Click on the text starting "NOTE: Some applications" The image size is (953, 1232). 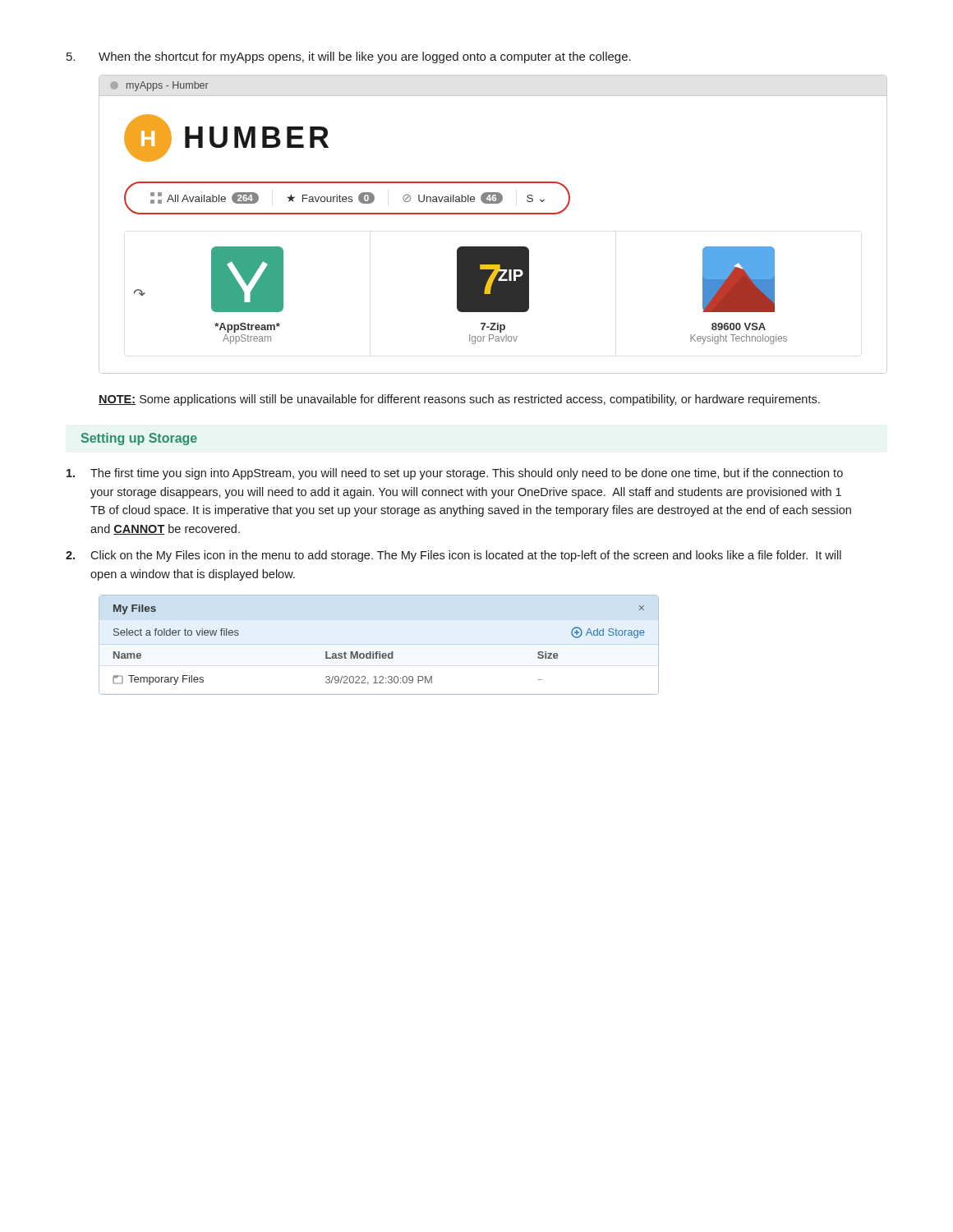point(460,399)
